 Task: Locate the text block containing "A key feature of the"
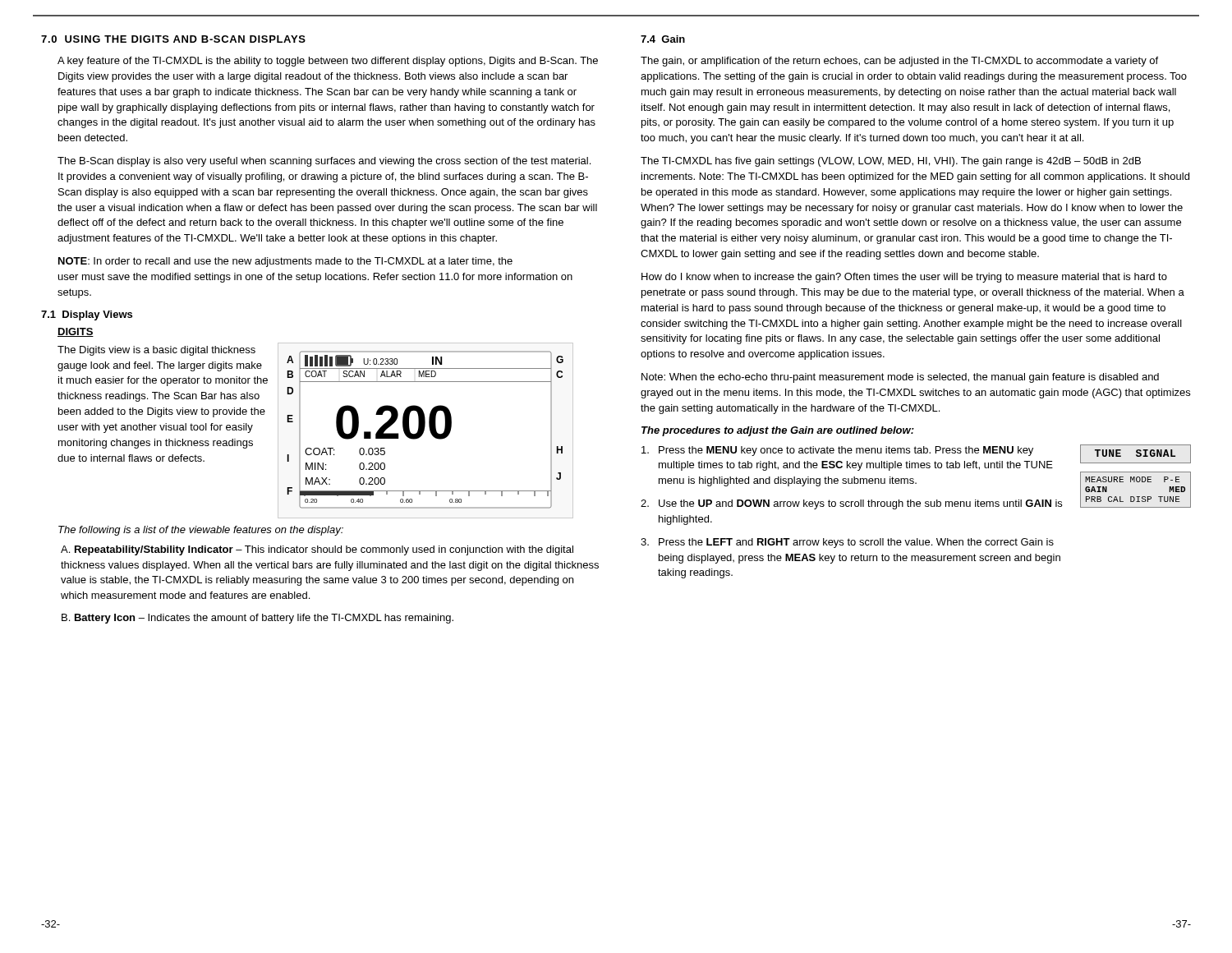click(328, 99)
